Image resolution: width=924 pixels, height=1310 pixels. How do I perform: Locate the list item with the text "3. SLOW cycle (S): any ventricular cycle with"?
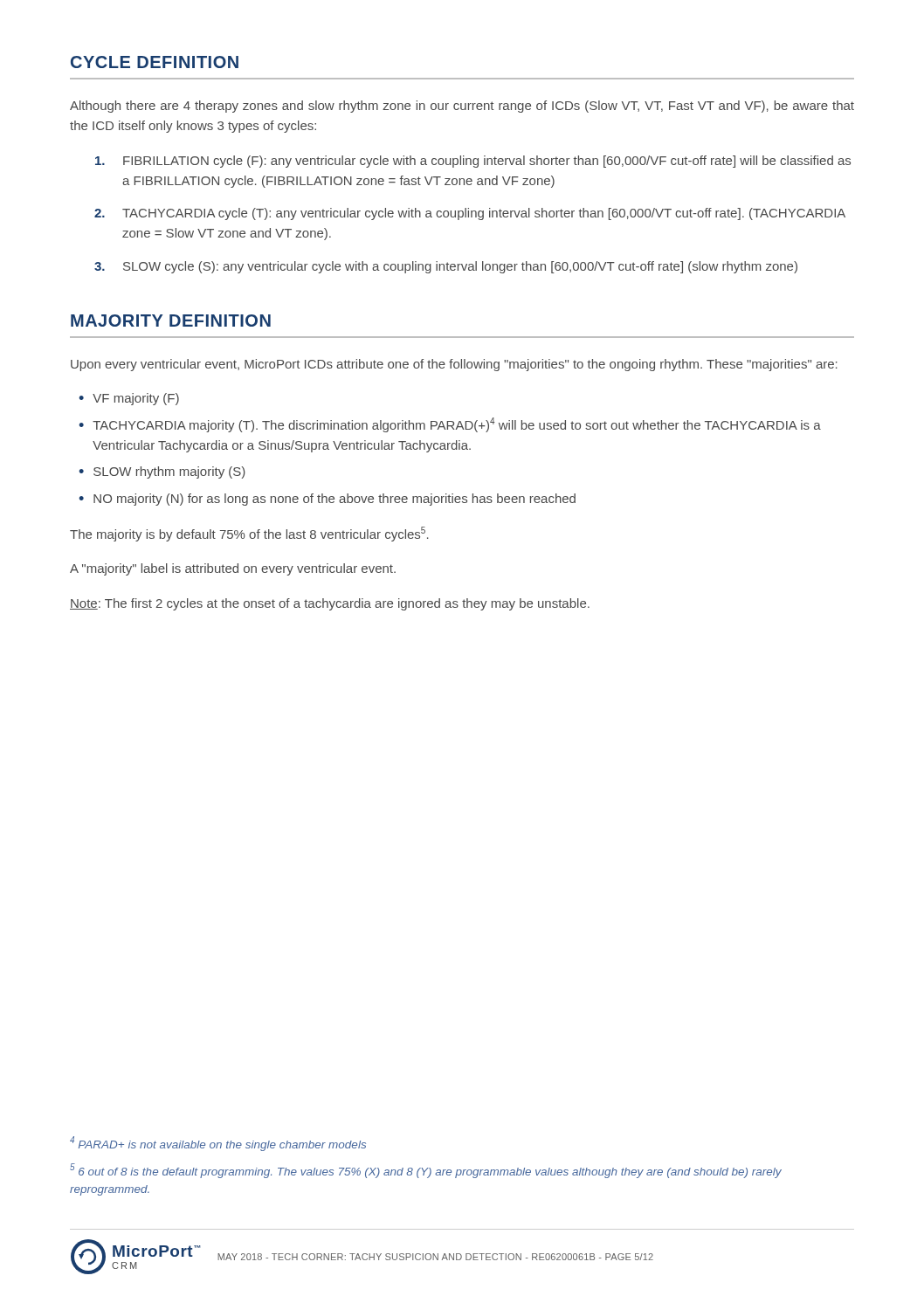[x=474, y=266]
